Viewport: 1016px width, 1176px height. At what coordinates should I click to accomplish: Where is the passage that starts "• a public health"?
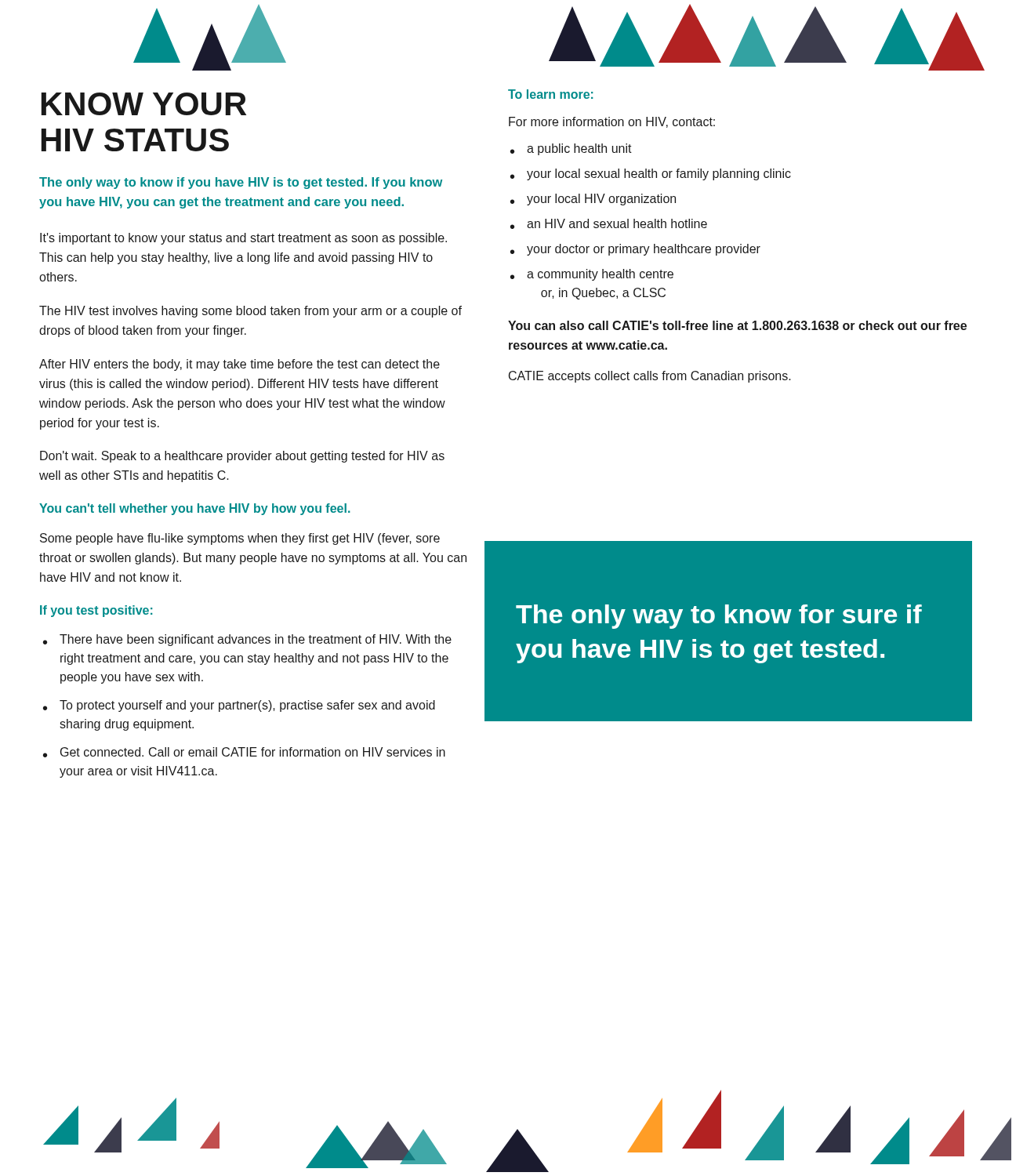(x=570, y=149)
